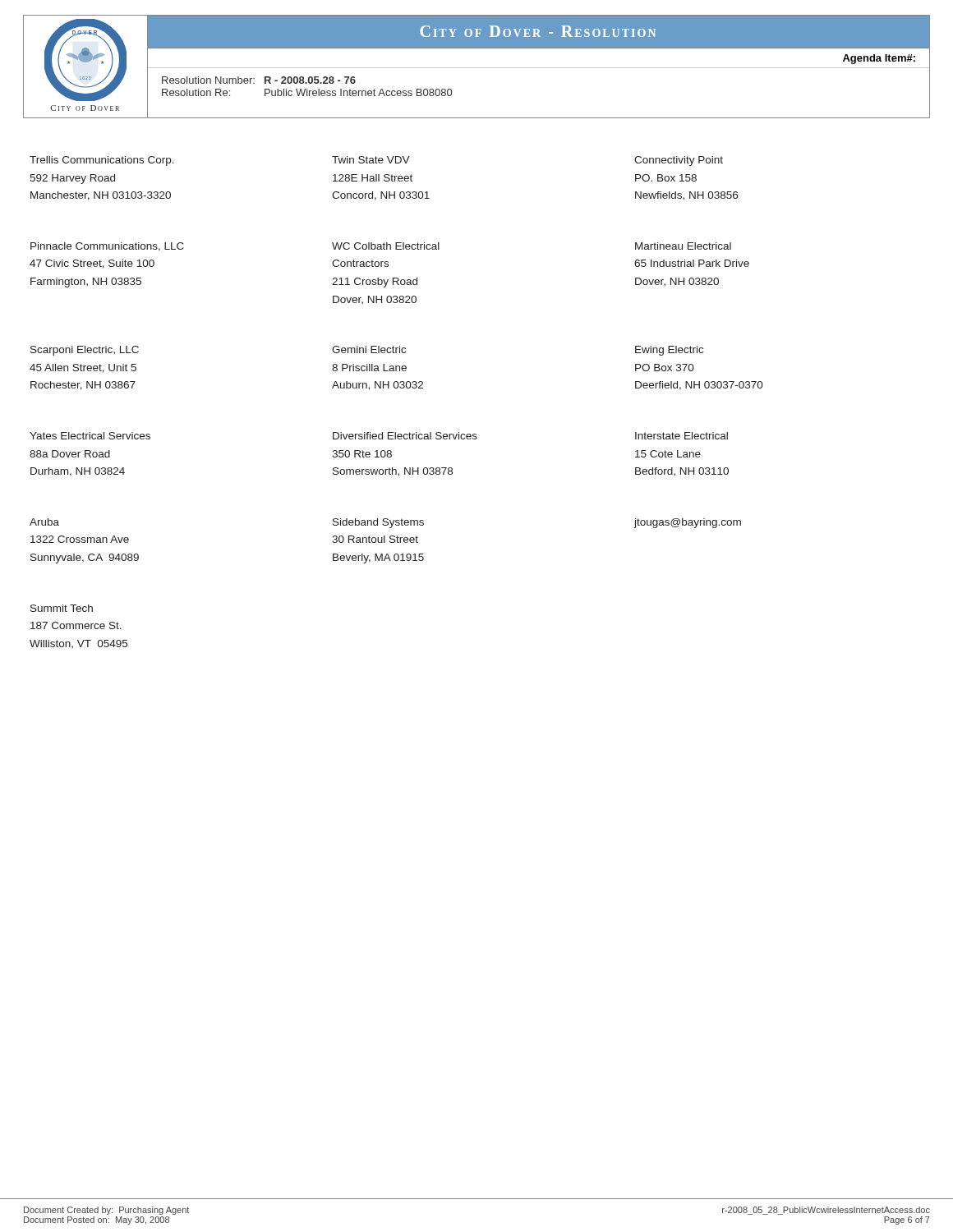Click the passage that begins "Pinnacle Communications, LLC 47 Civic Street, Suite"

point(107,264)
